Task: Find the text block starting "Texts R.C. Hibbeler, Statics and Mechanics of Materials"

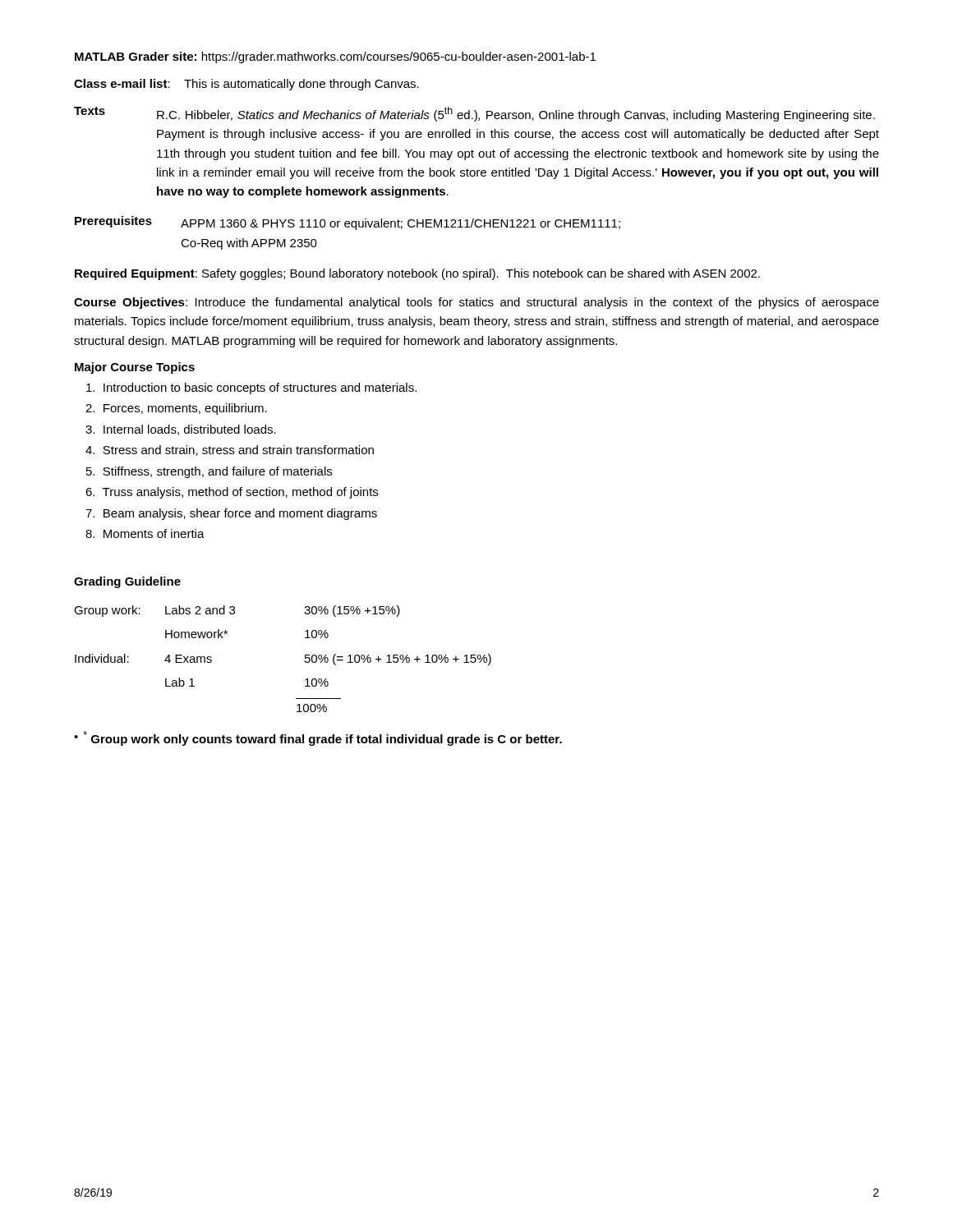Action: tap(476, 152)
